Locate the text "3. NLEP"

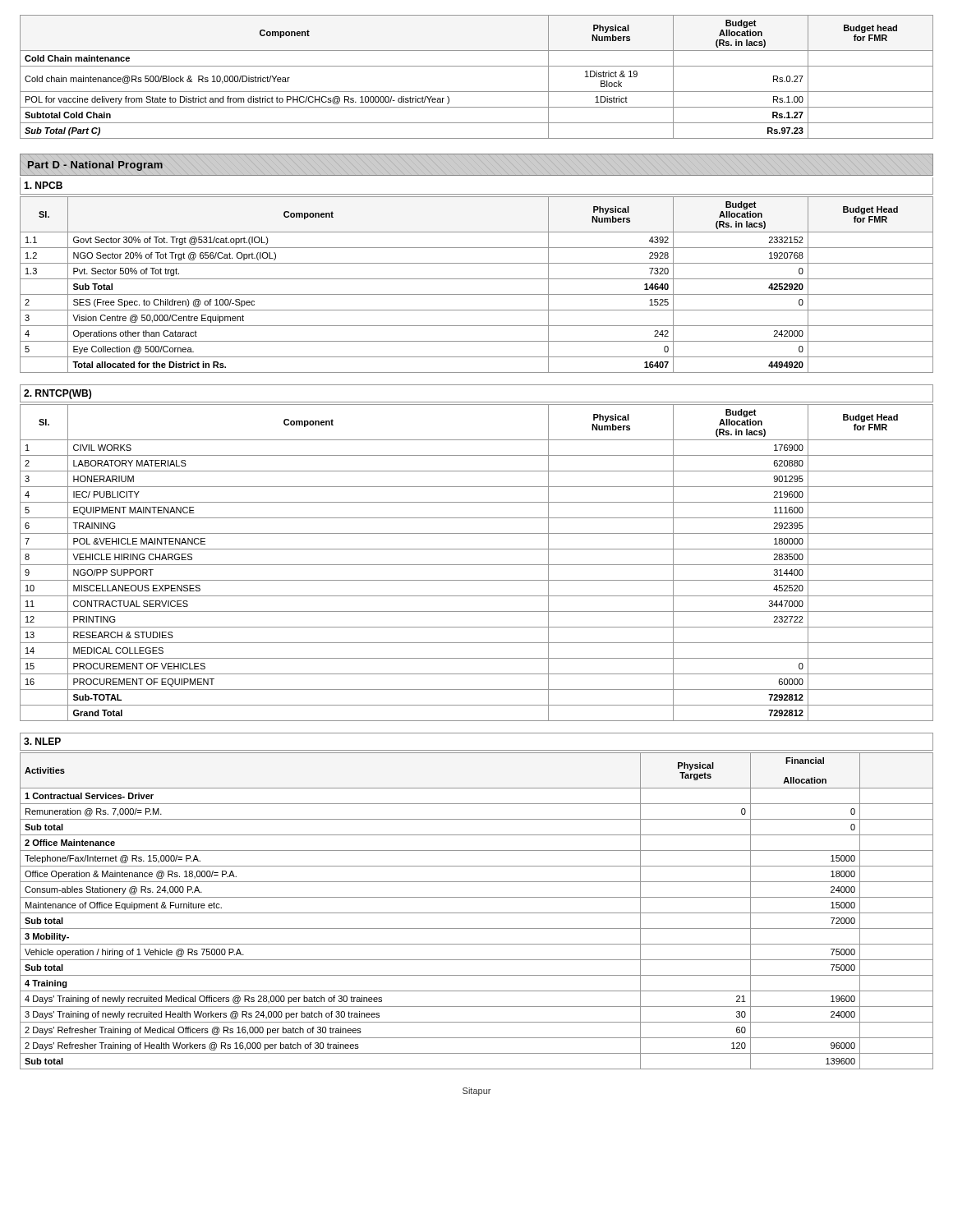point(42,742)
